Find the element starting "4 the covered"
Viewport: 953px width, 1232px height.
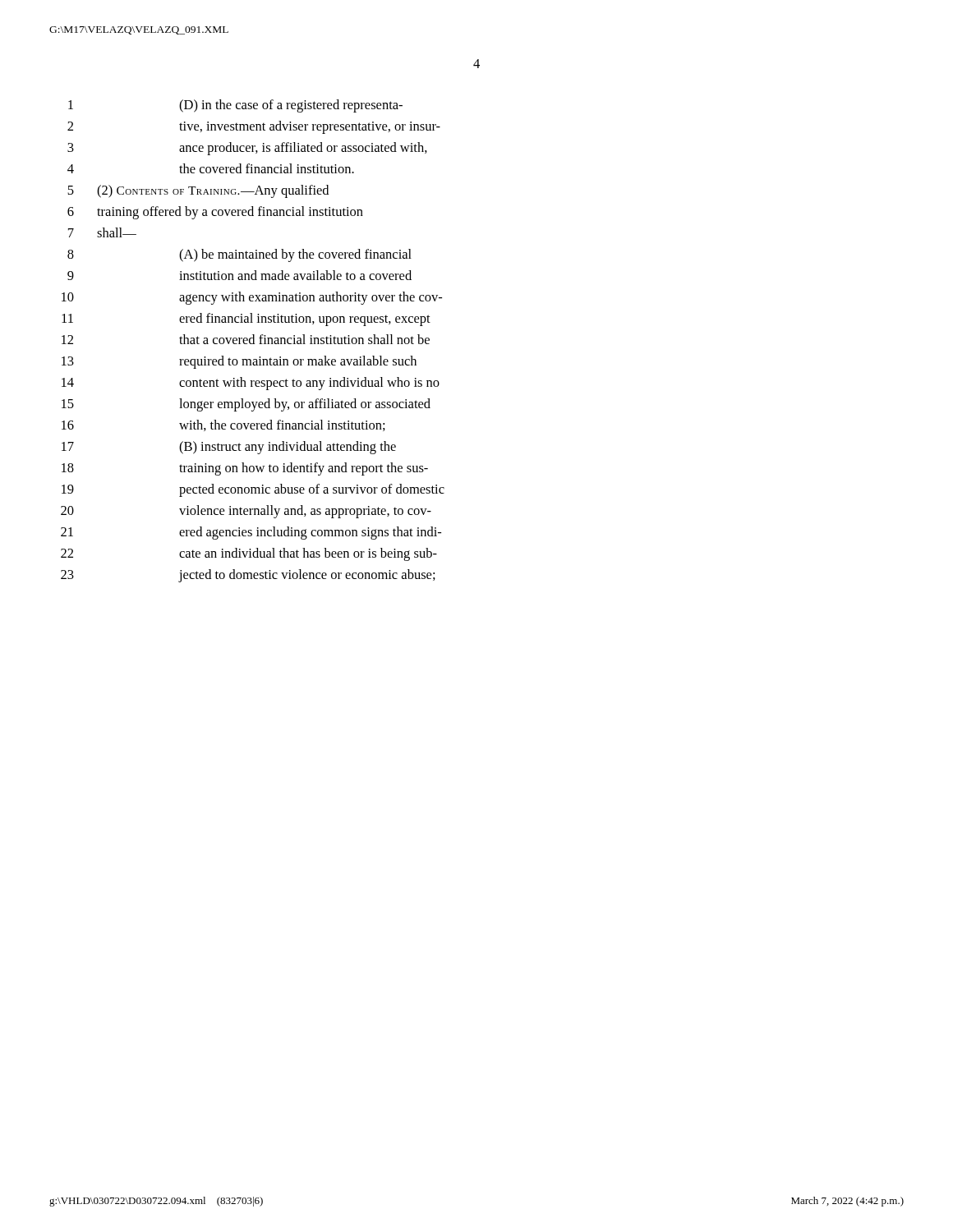point(211,168)
